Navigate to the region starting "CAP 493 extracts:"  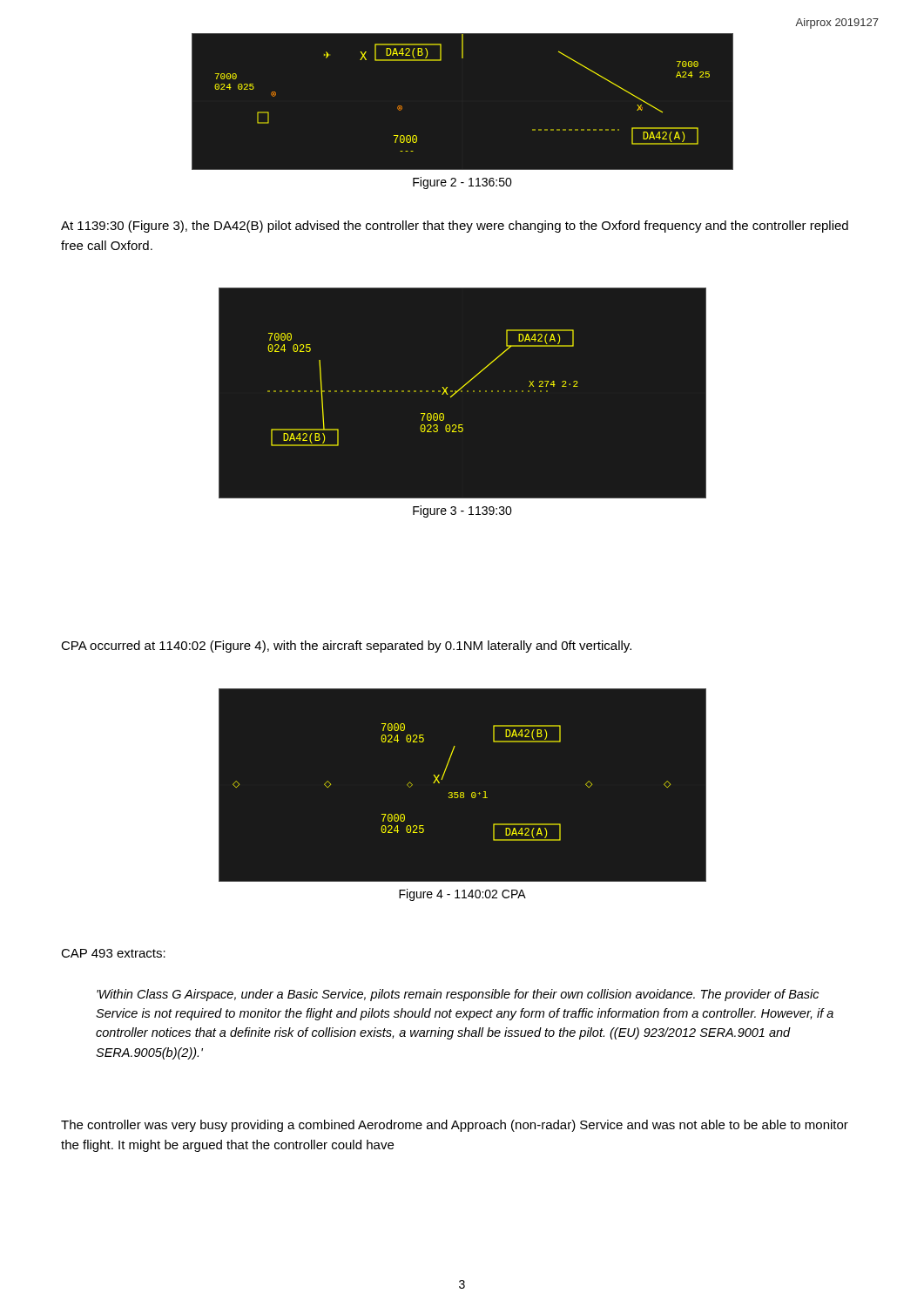click(114, 953)
